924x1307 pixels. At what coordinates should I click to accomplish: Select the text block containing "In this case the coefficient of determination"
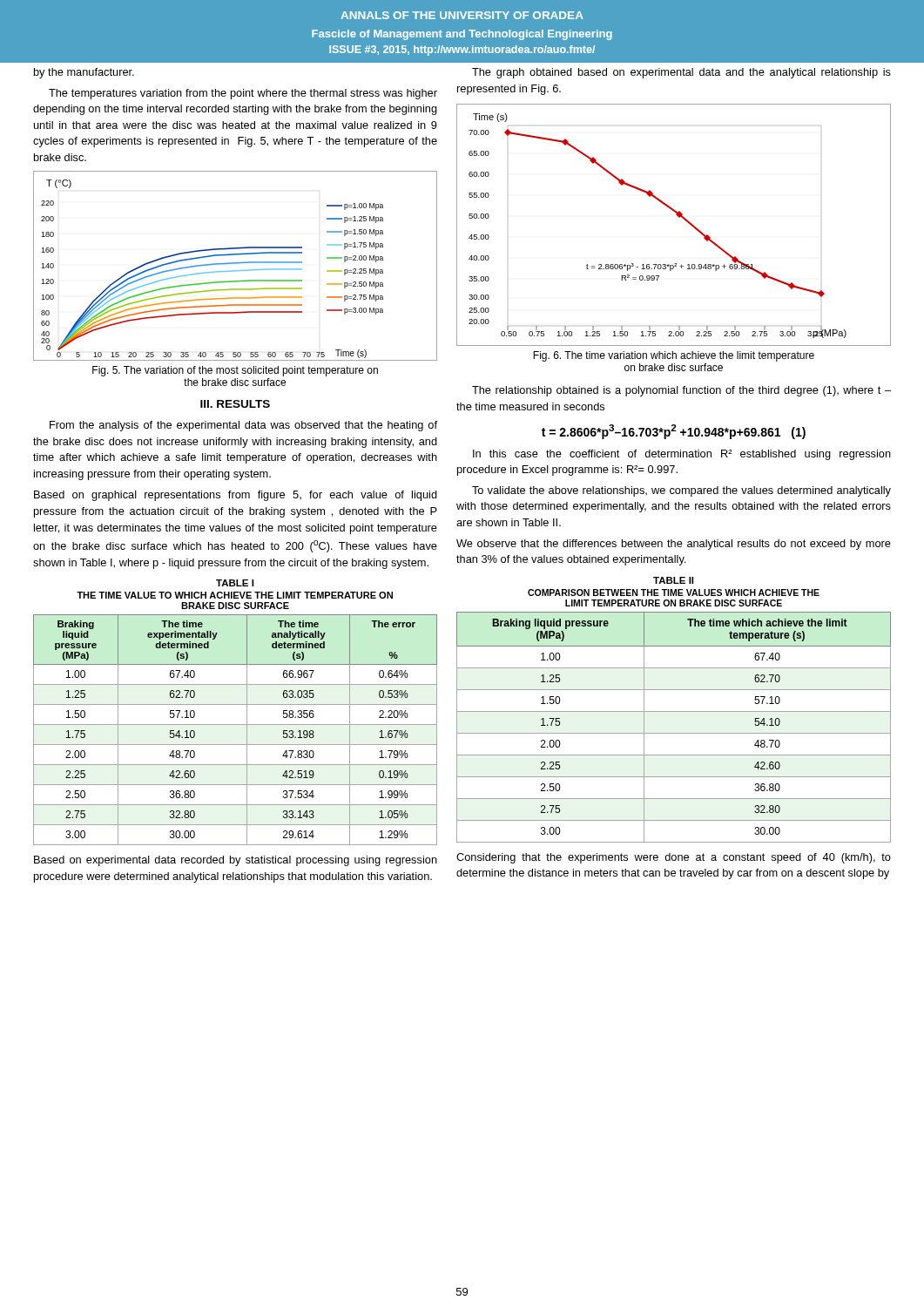tap(674, 462)
